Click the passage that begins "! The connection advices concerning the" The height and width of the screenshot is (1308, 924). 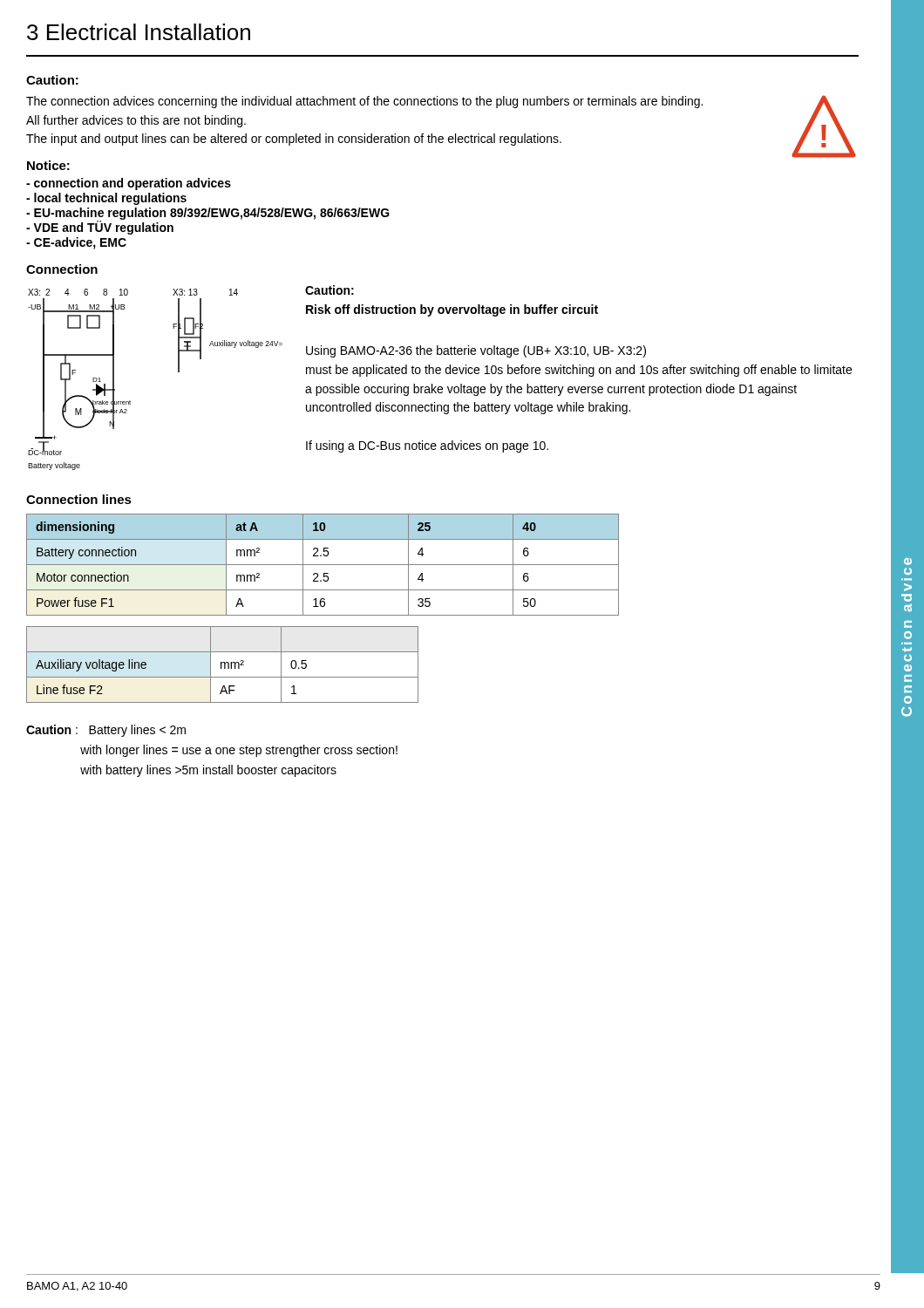442,121
